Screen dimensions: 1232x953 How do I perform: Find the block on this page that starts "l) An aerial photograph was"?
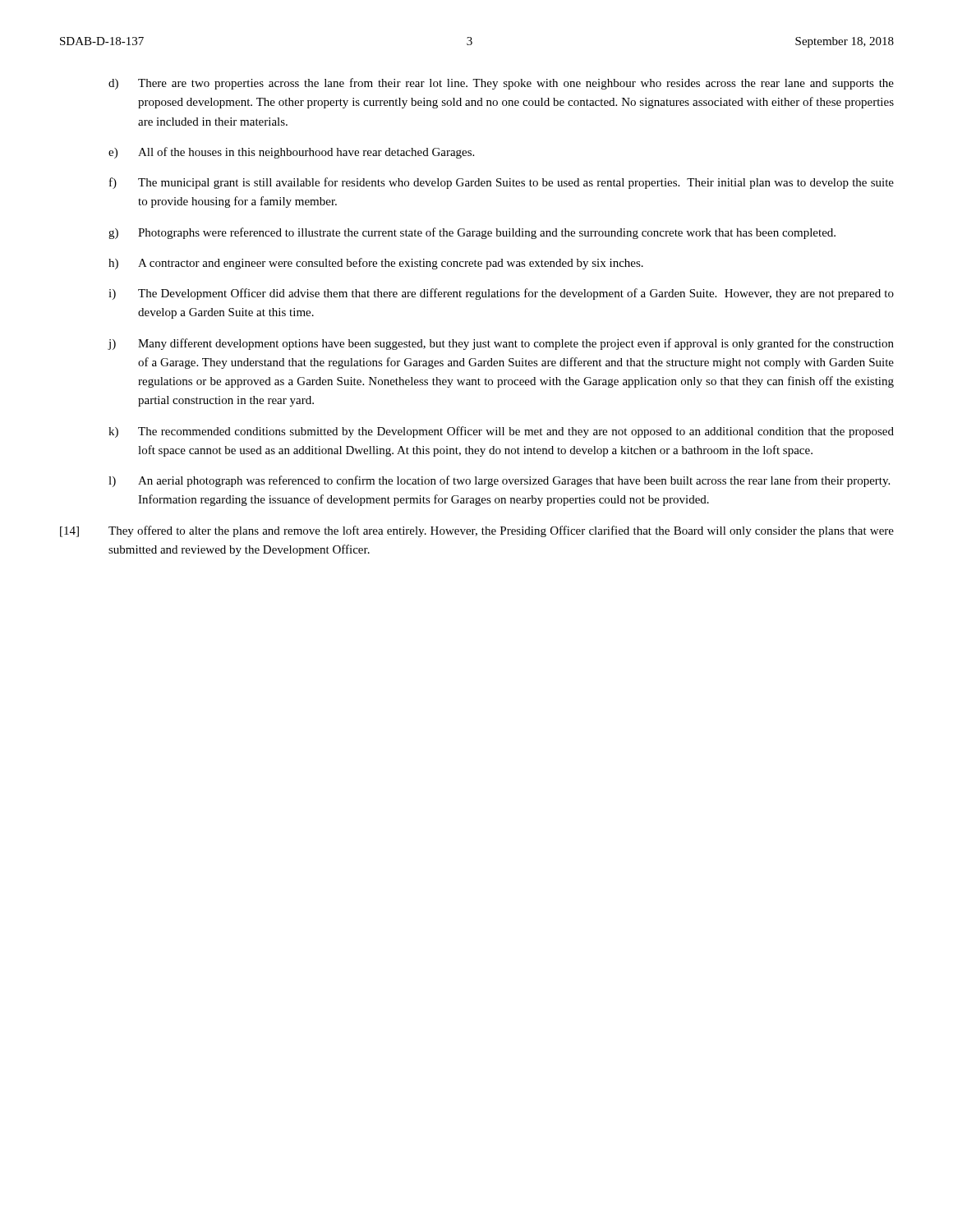[x=501, y=491]
